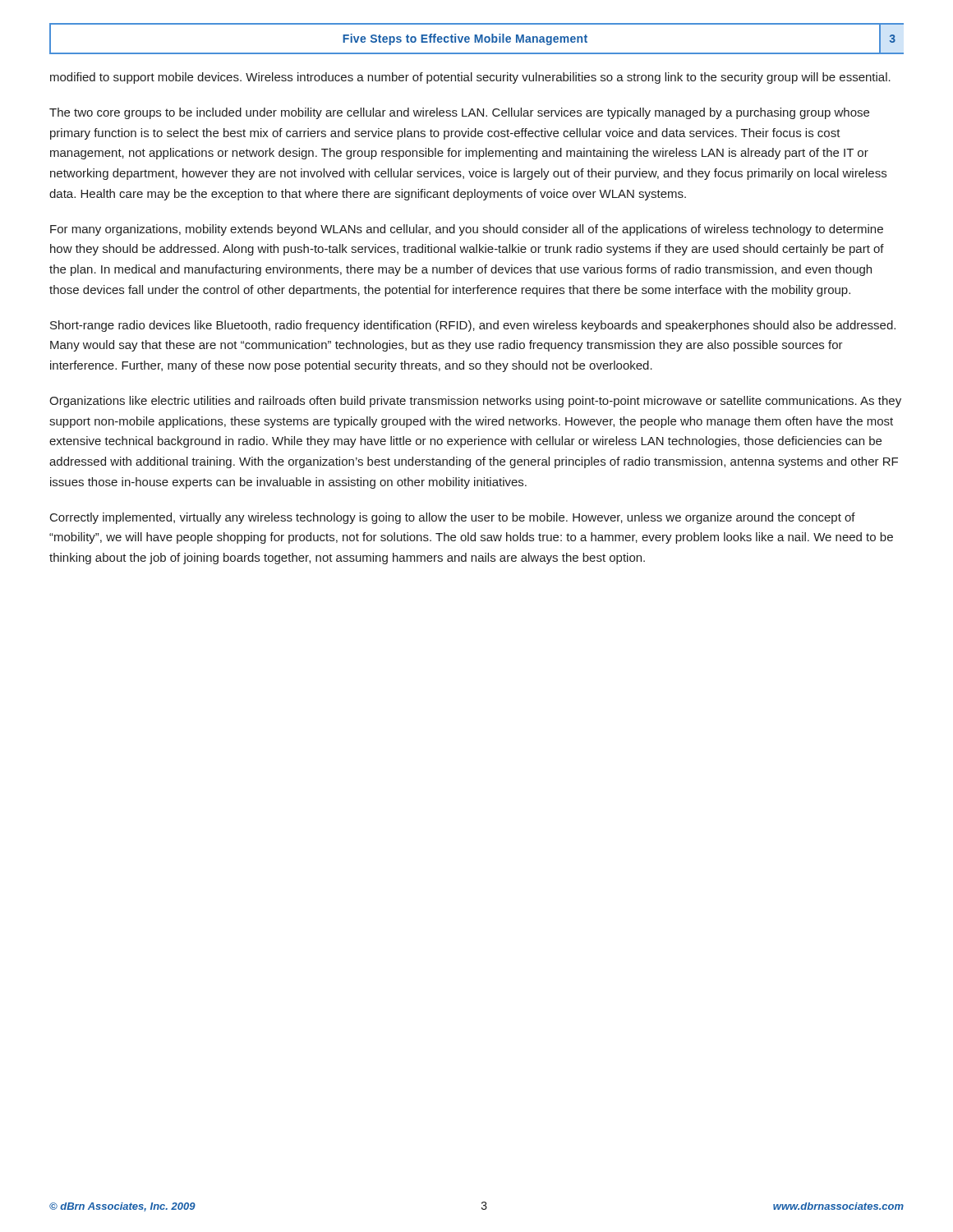This screenshot has width=953, height=1232.
Task: Locate the text block starting "For many organizations, mobility"
Action: (x=466, y=259)
